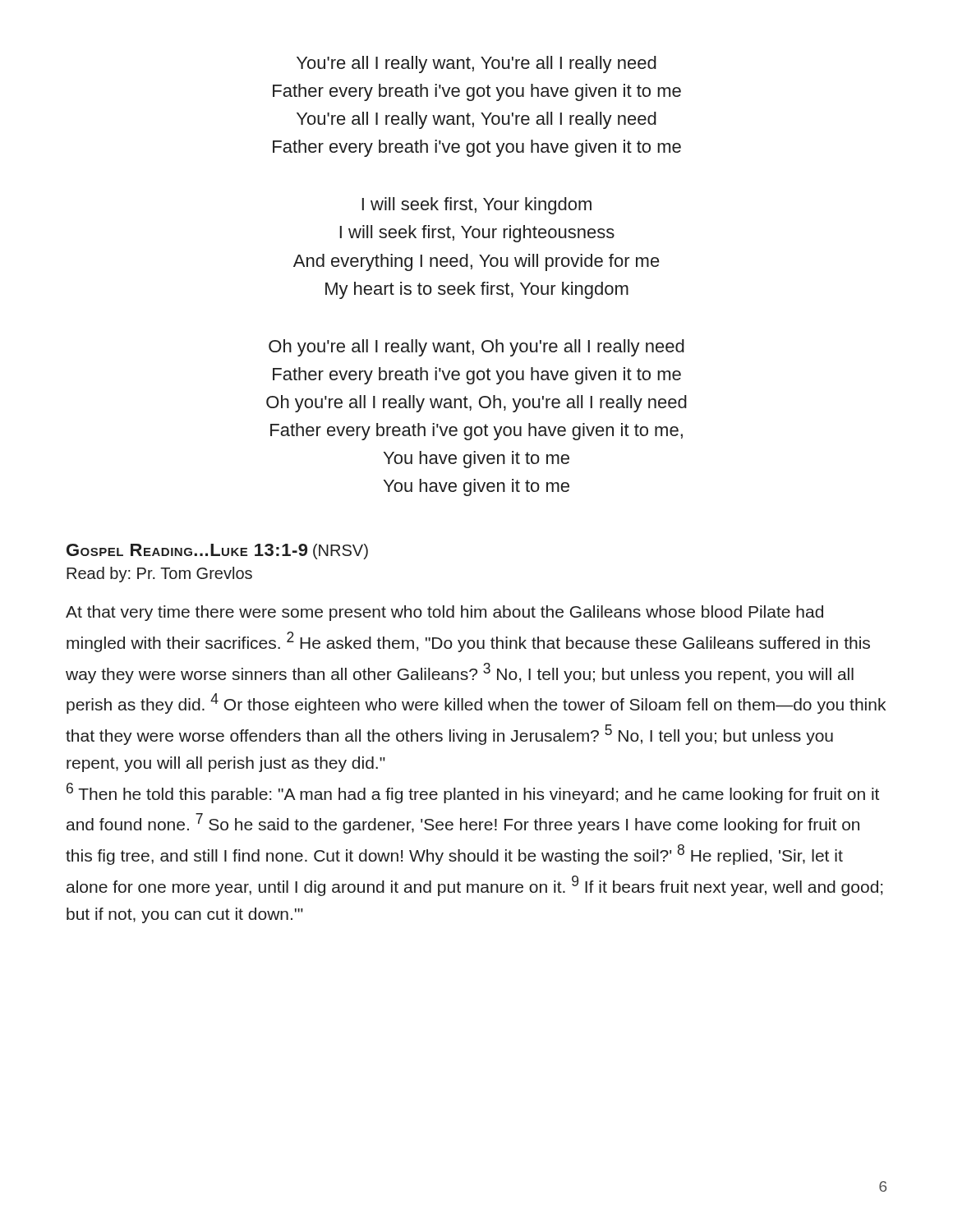Point to the block beginning "Oh you're all I"
The width and height of the screenshot is (953, 1232).
click(x=476, y=416)
